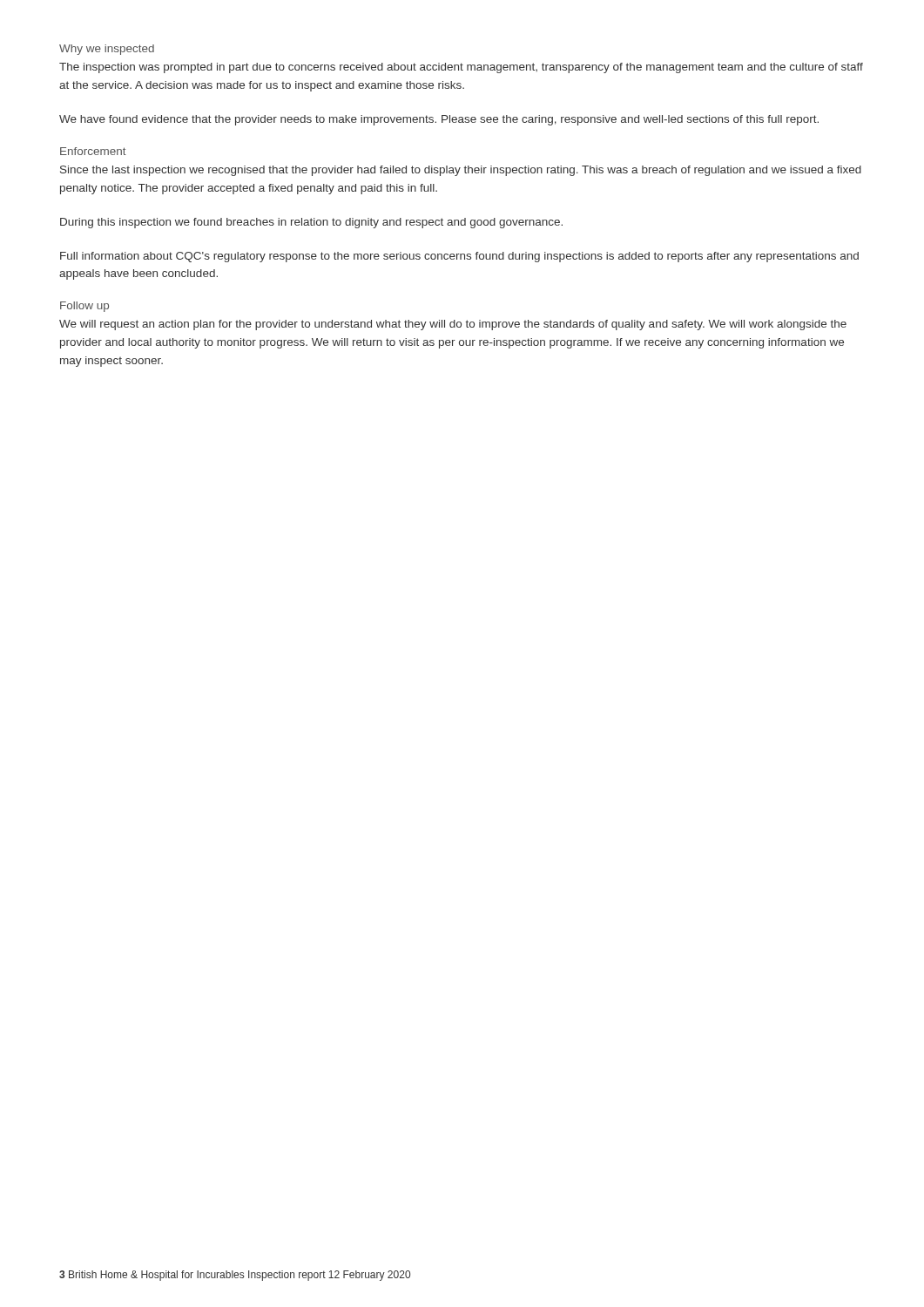Select the section header with the text "Follow up"
This screenshot has height=1307, width=924.
[x=84, y=307]
